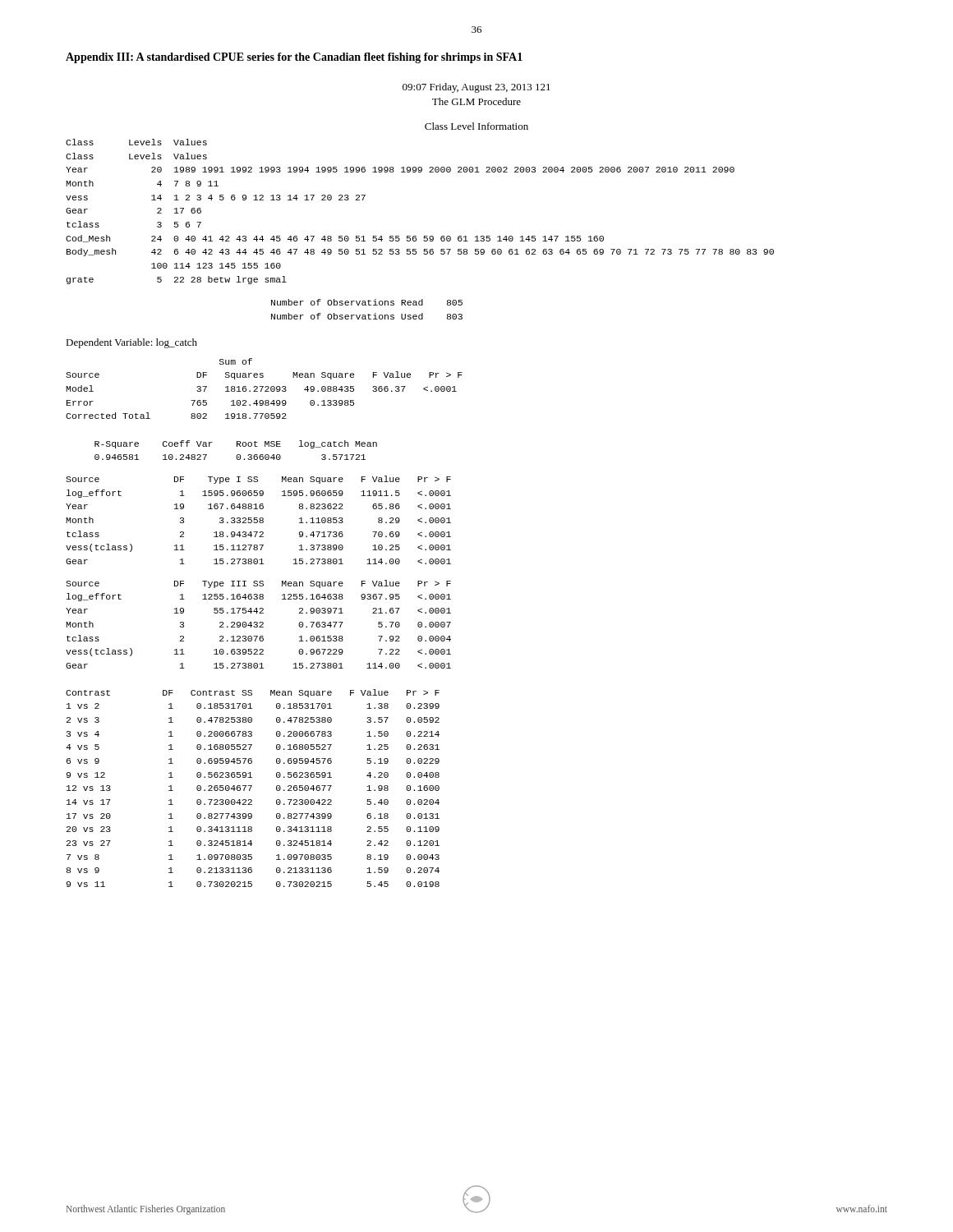Select the text block starting "Class Level Information"
This screenshot has width=953, height=1232.
click(x=476, y=126)
